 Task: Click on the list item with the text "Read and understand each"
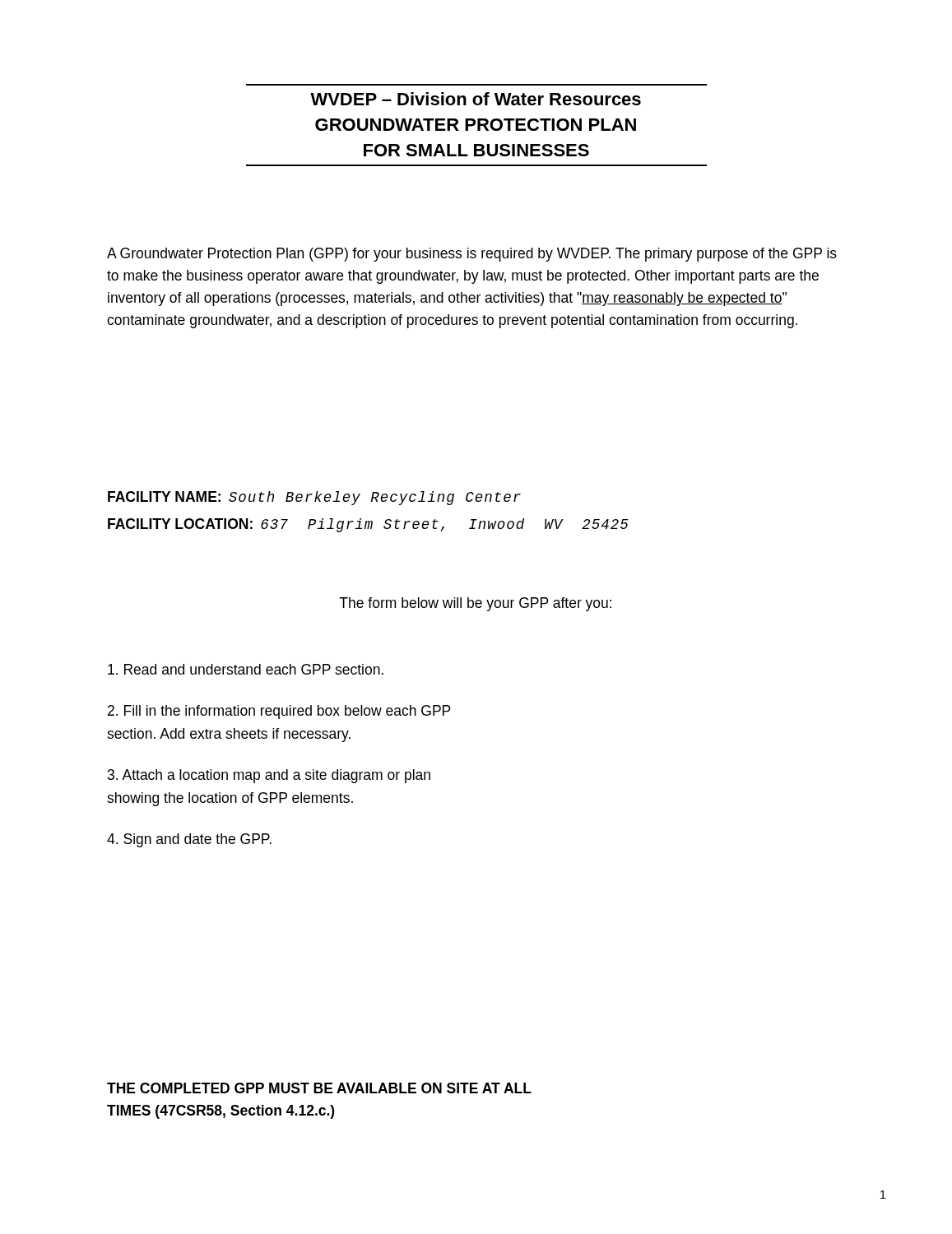click(246, 670)
